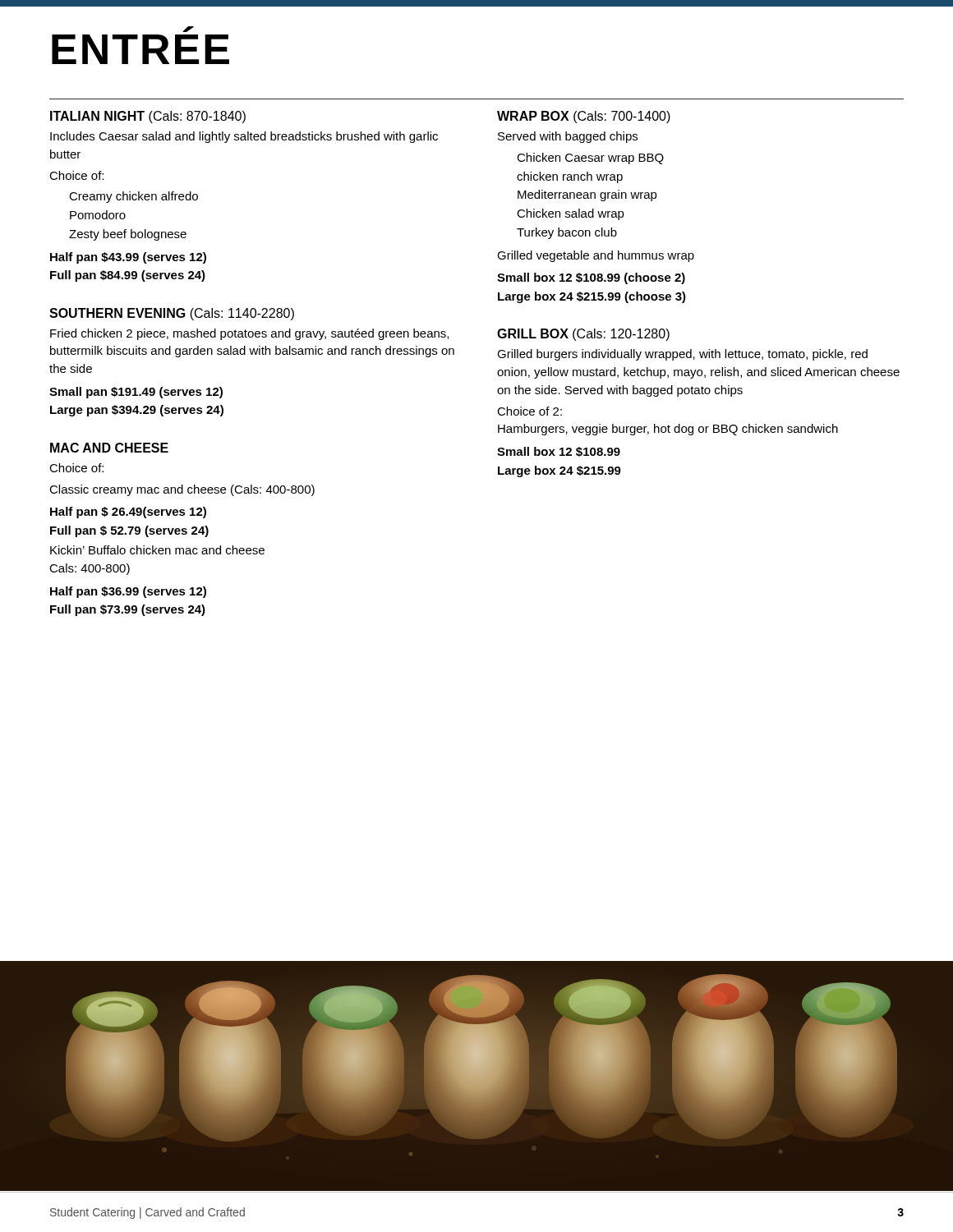Navigate to the passage starting "GRILL BOX (Cals: 120-1280) Grilled burgers individually wrapped,"
This screenshot has height=1232, width=953.
(x=700, y=403)
